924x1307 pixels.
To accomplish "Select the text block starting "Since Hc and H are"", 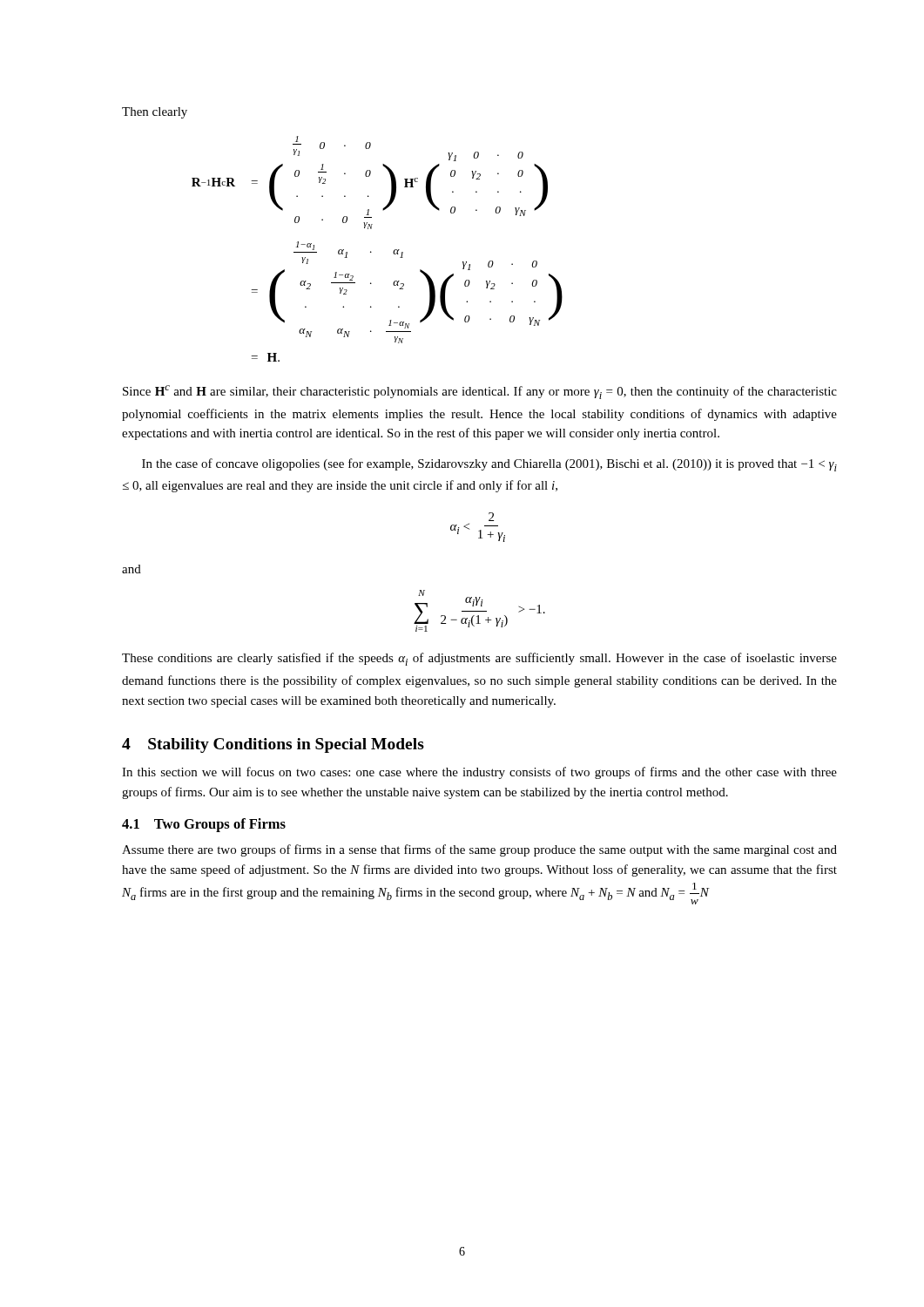I will coord(479,410).
